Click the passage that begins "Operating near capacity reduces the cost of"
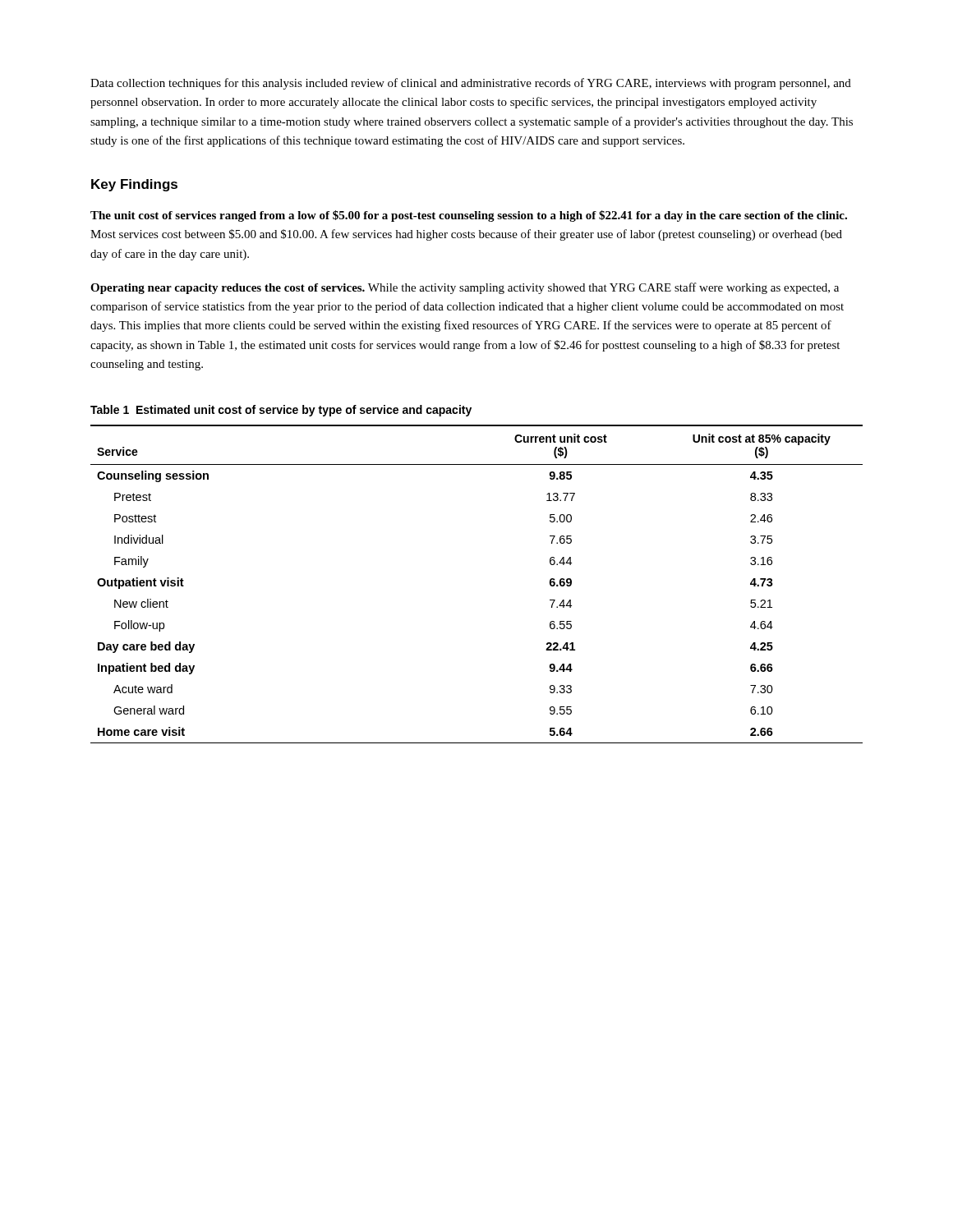The height and width of the screenshot is (1232, 953). [x=467, y=325]
